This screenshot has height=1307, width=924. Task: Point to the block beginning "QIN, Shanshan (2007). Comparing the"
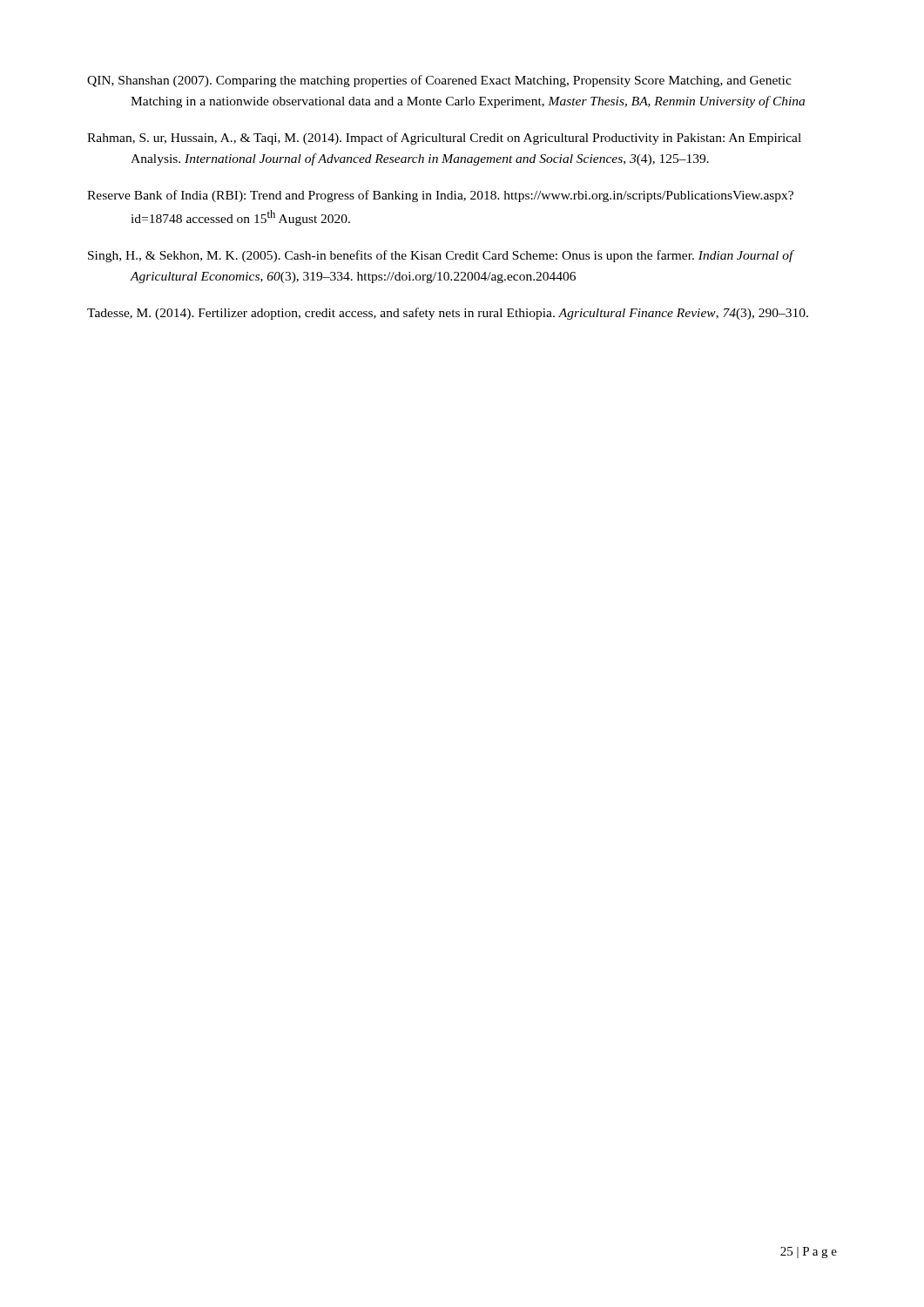point(446,90)
